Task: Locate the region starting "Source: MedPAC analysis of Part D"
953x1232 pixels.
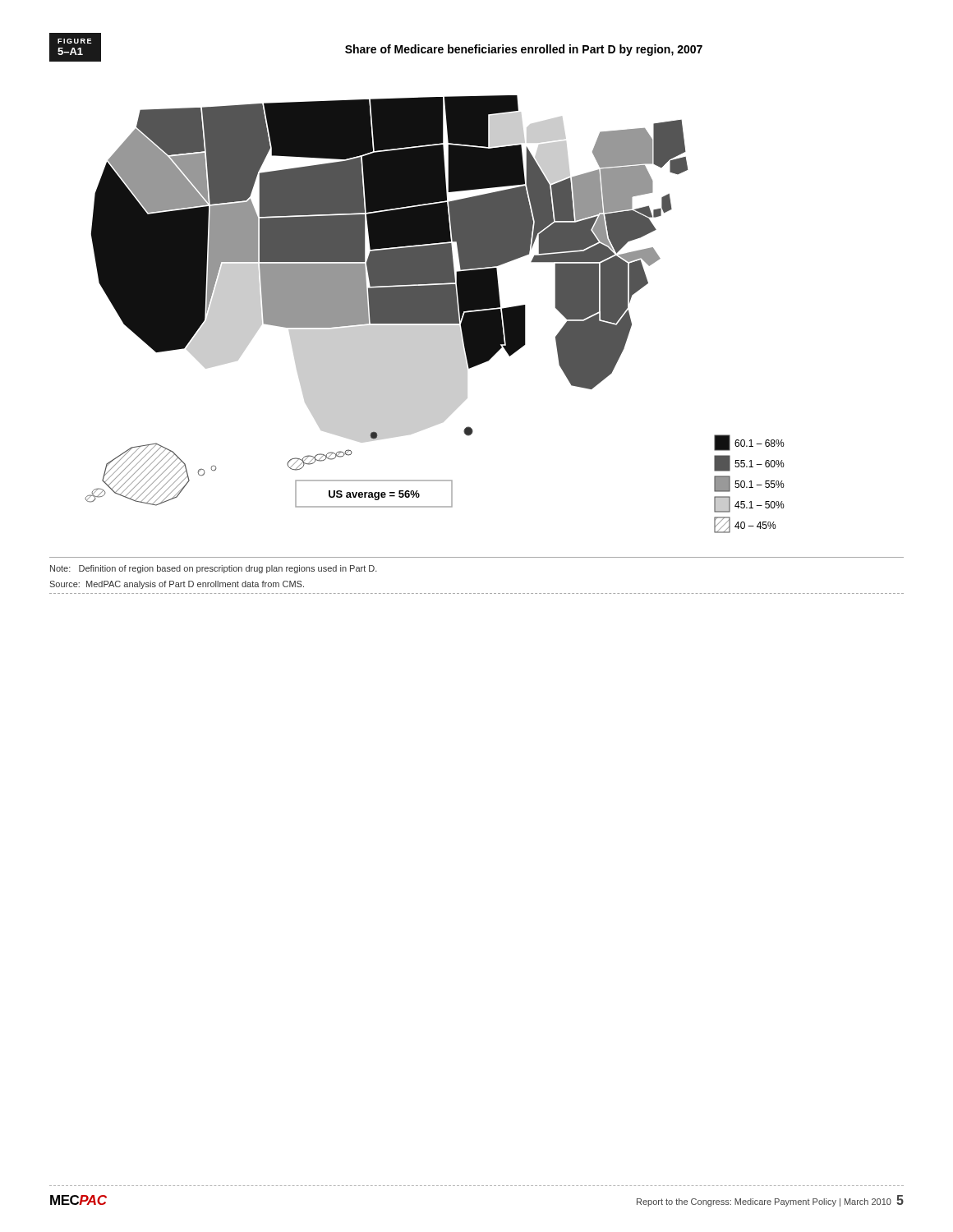Action: pos(476,584)
